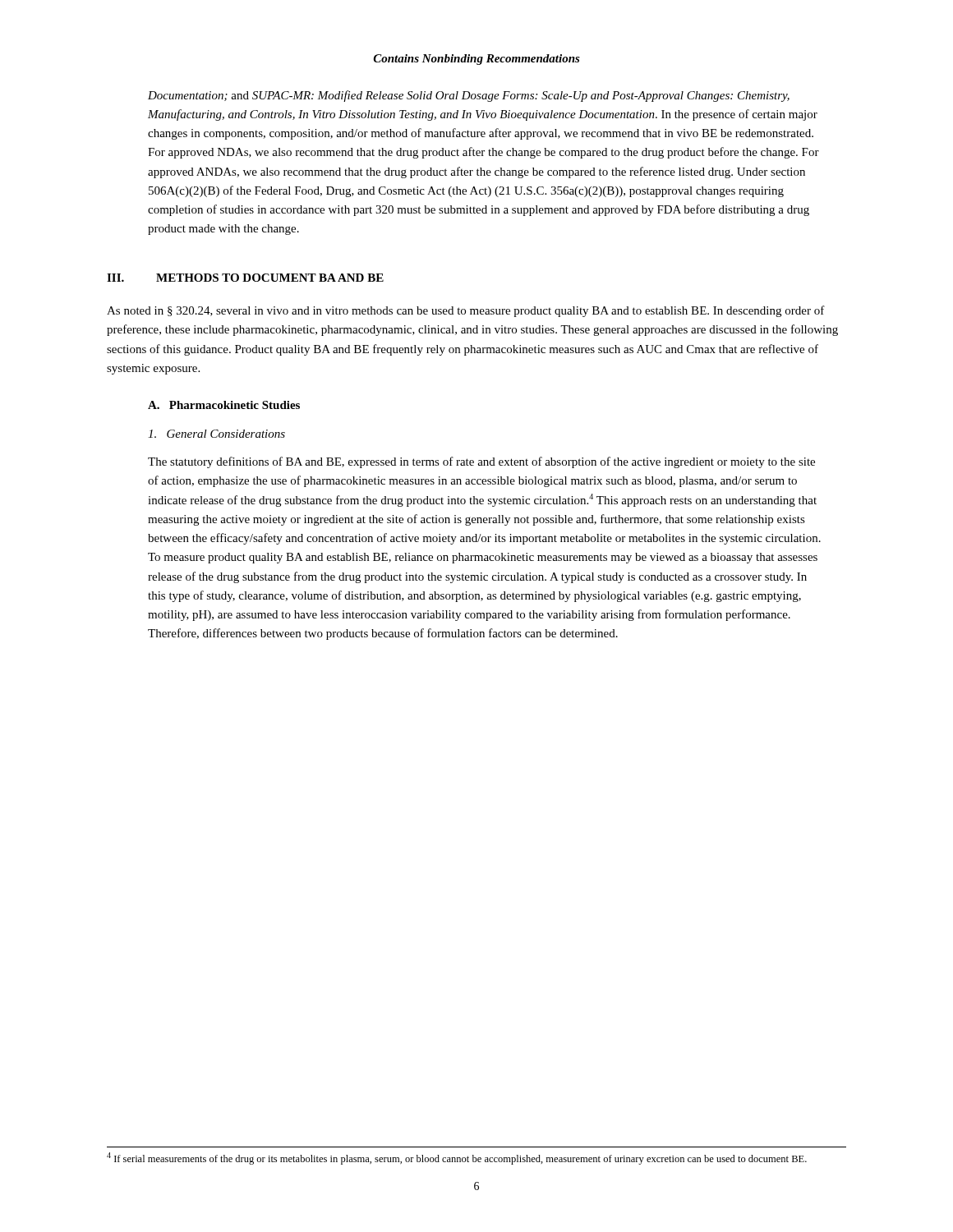953x1232 pixels.
Task: Point to the section header beginning "III. METHODS TO DOCUMENT BA"
Action: point(245,277)
